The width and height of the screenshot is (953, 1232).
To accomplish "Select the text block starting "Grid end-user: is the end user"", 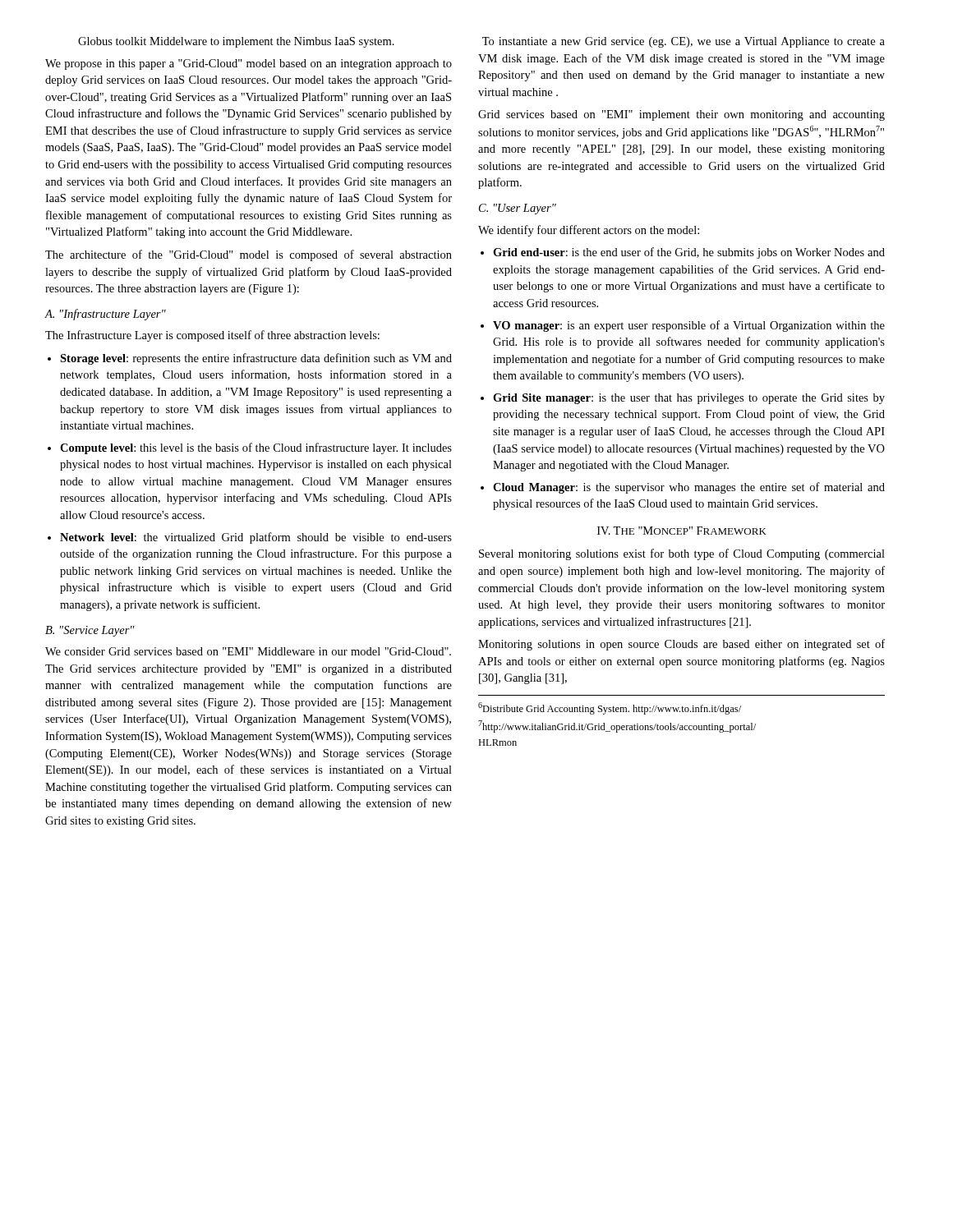I will click(681, 278).
